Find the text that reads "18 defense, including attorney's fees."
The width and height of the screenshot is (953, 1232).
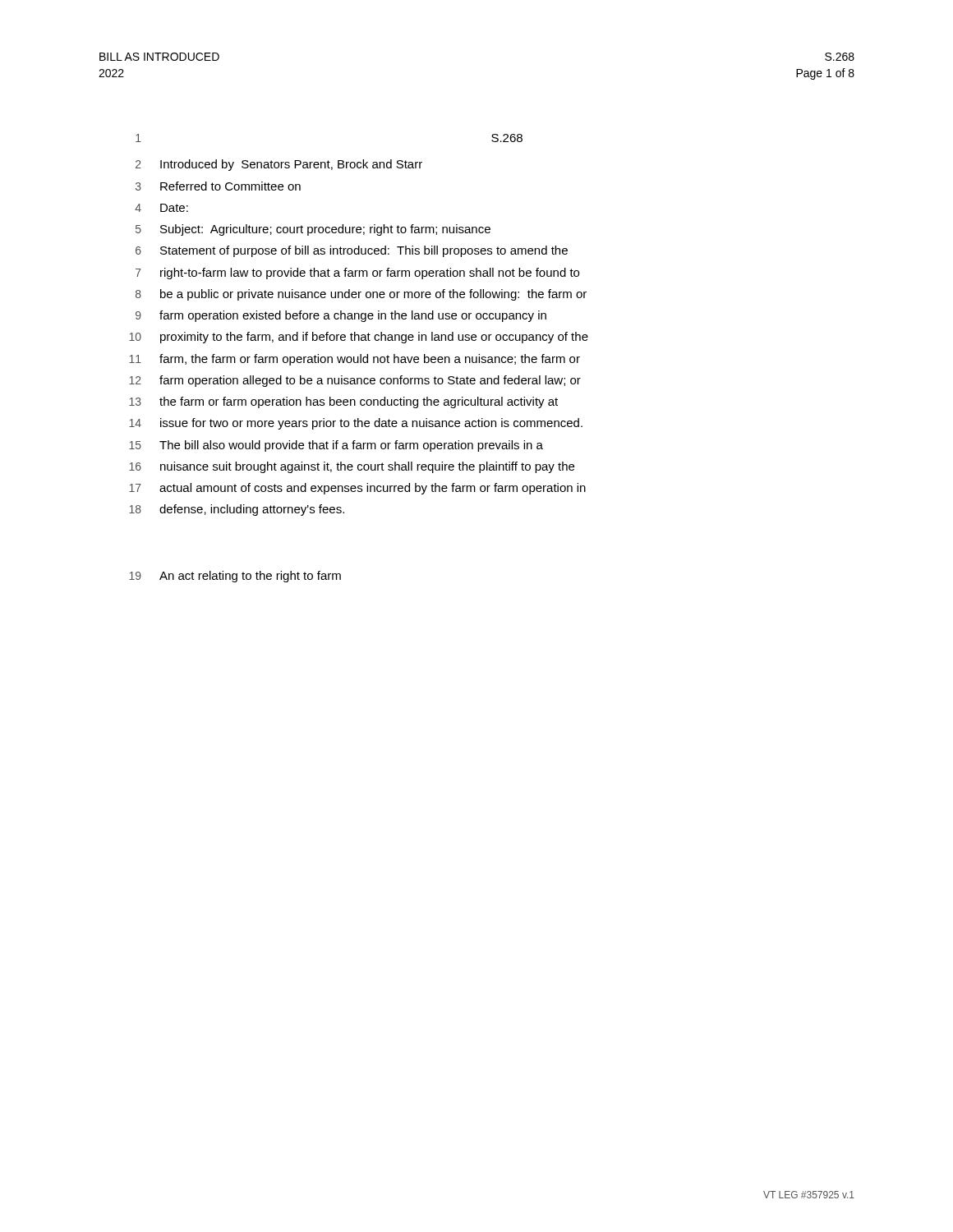(x=237, y=510)
